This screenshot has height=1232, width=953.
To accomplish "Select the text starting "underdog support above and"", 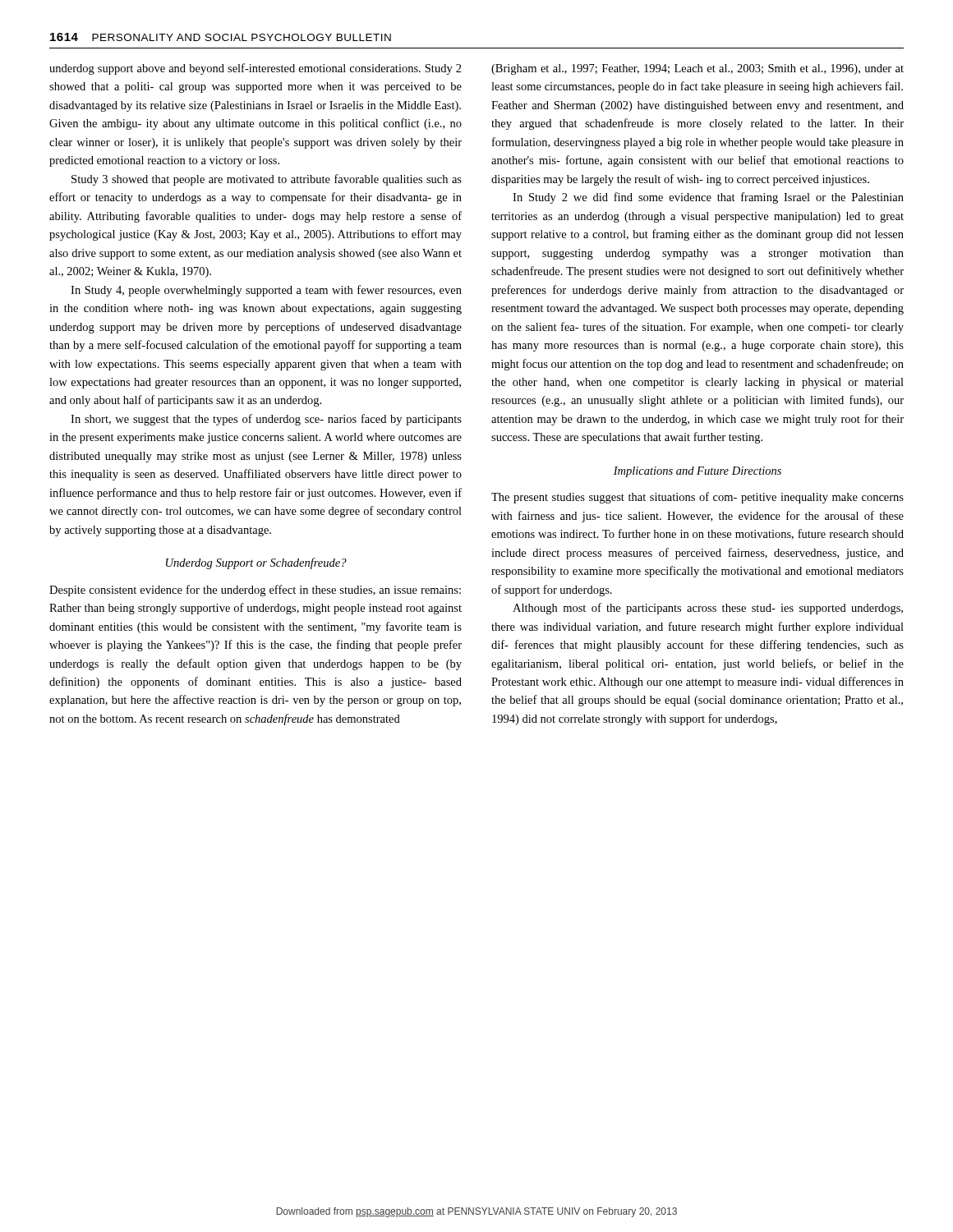I will pyautogui.click(x=255, y=115).
